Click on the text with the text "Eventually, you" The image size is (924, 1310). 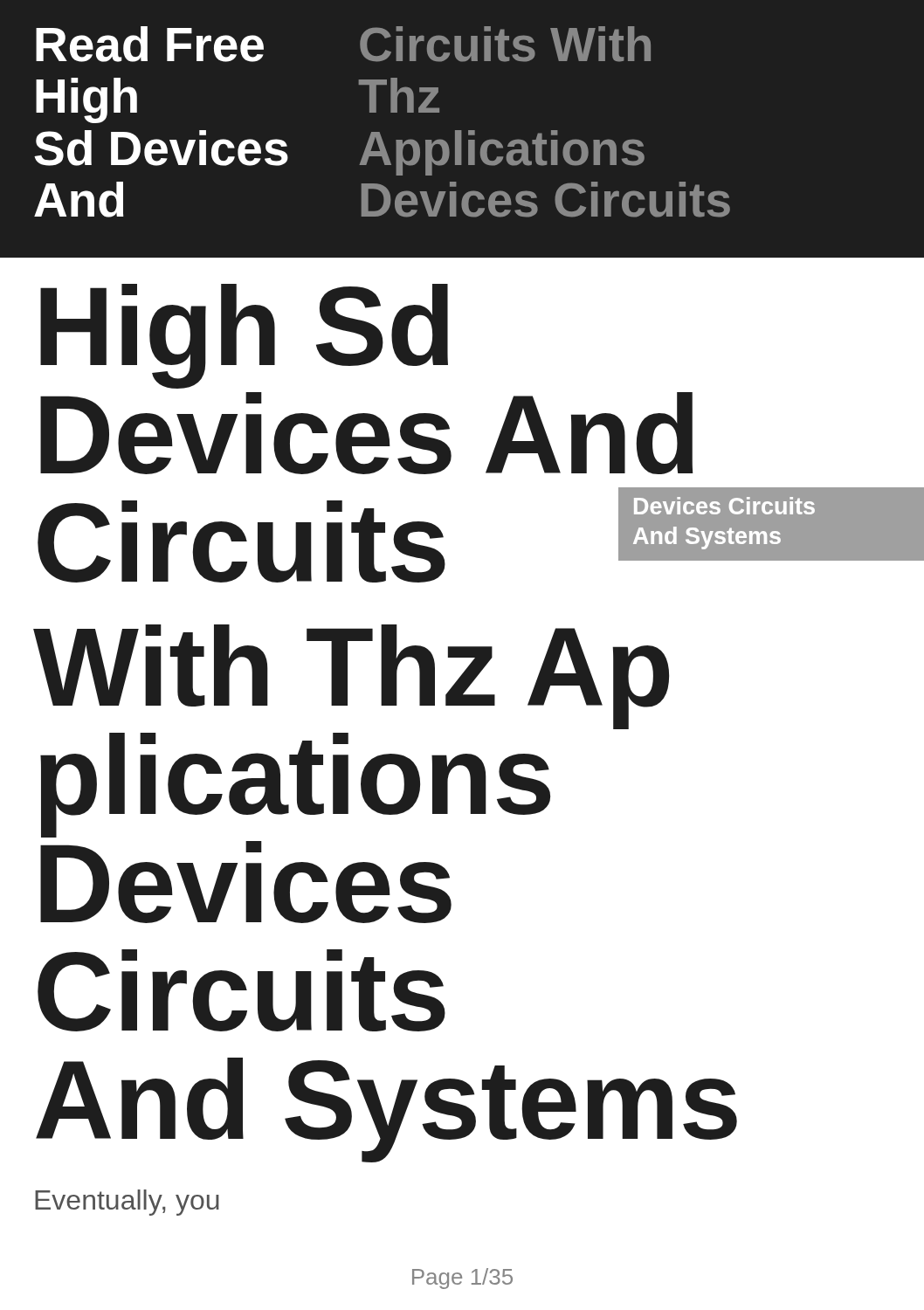pos(127,1200)
